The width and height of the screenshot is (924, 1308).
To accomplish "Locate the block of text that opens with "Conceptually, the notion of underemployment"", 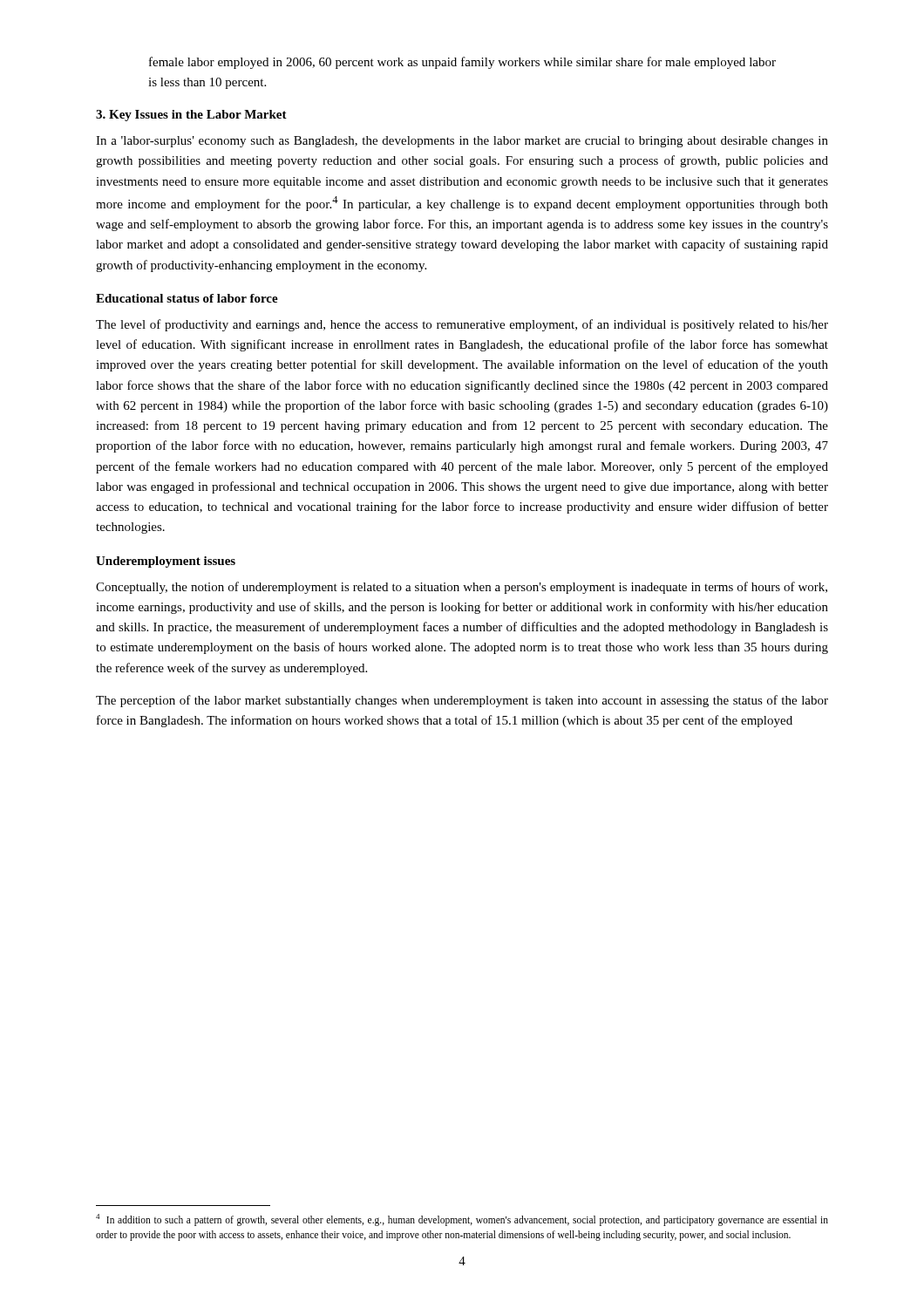I will coord(462,627).
